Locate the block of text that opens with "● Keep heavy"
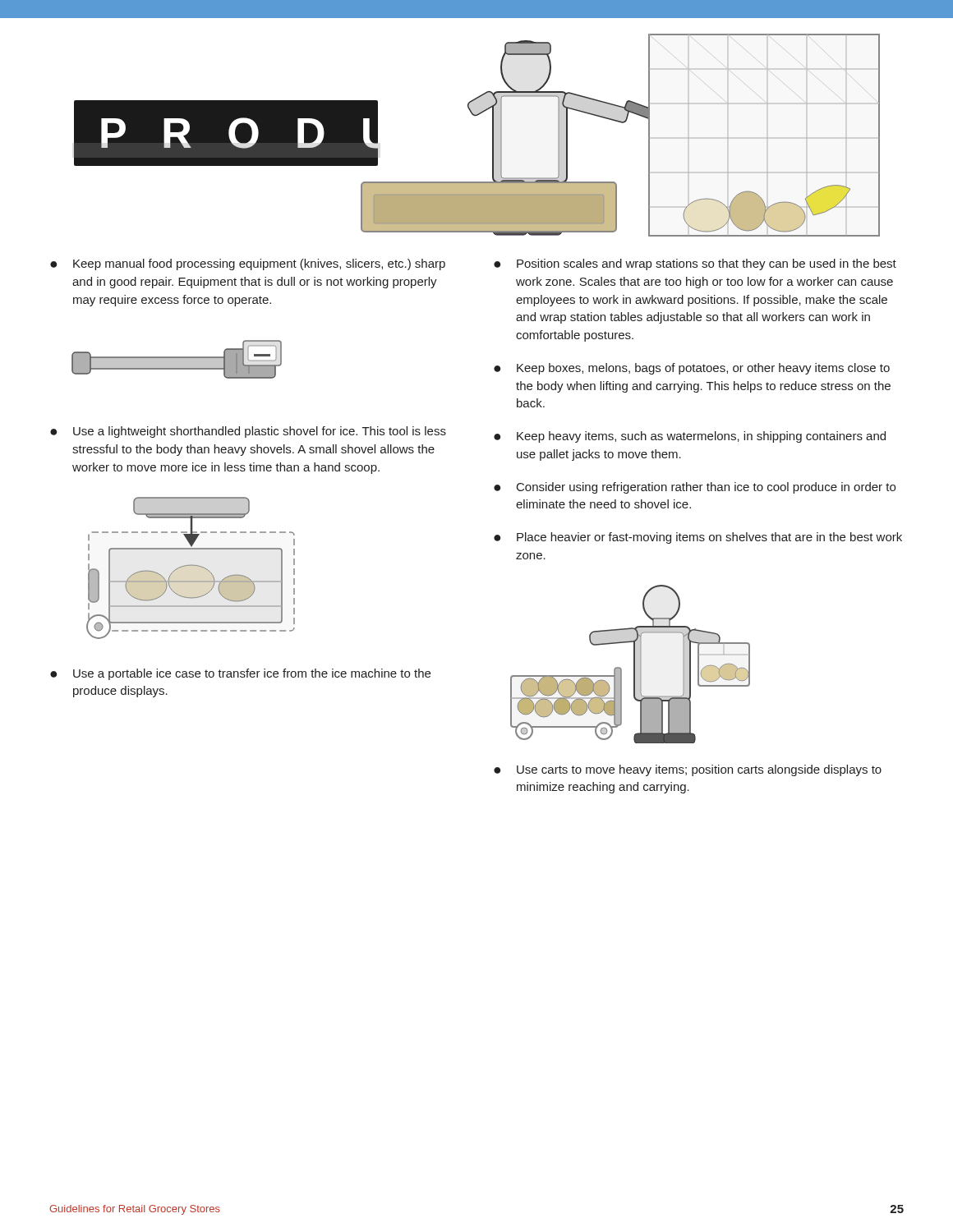The height and width of the screenshot is (1232, 953). click(x=698, y=445)
